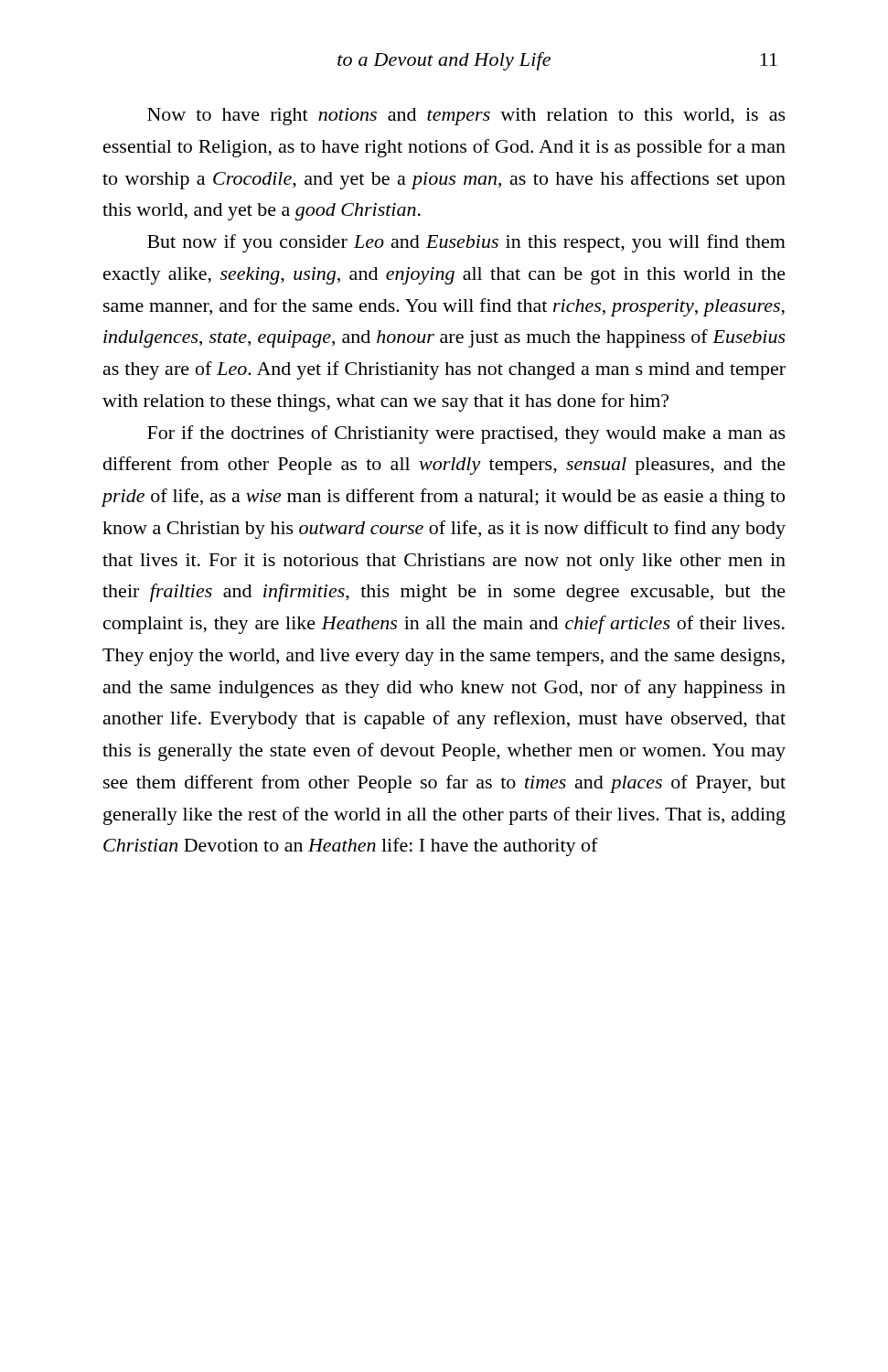The image size is (888, 1372).
Task: Where is the passage that starts "But now if you consider Leo"?
Action: (444, 321)
